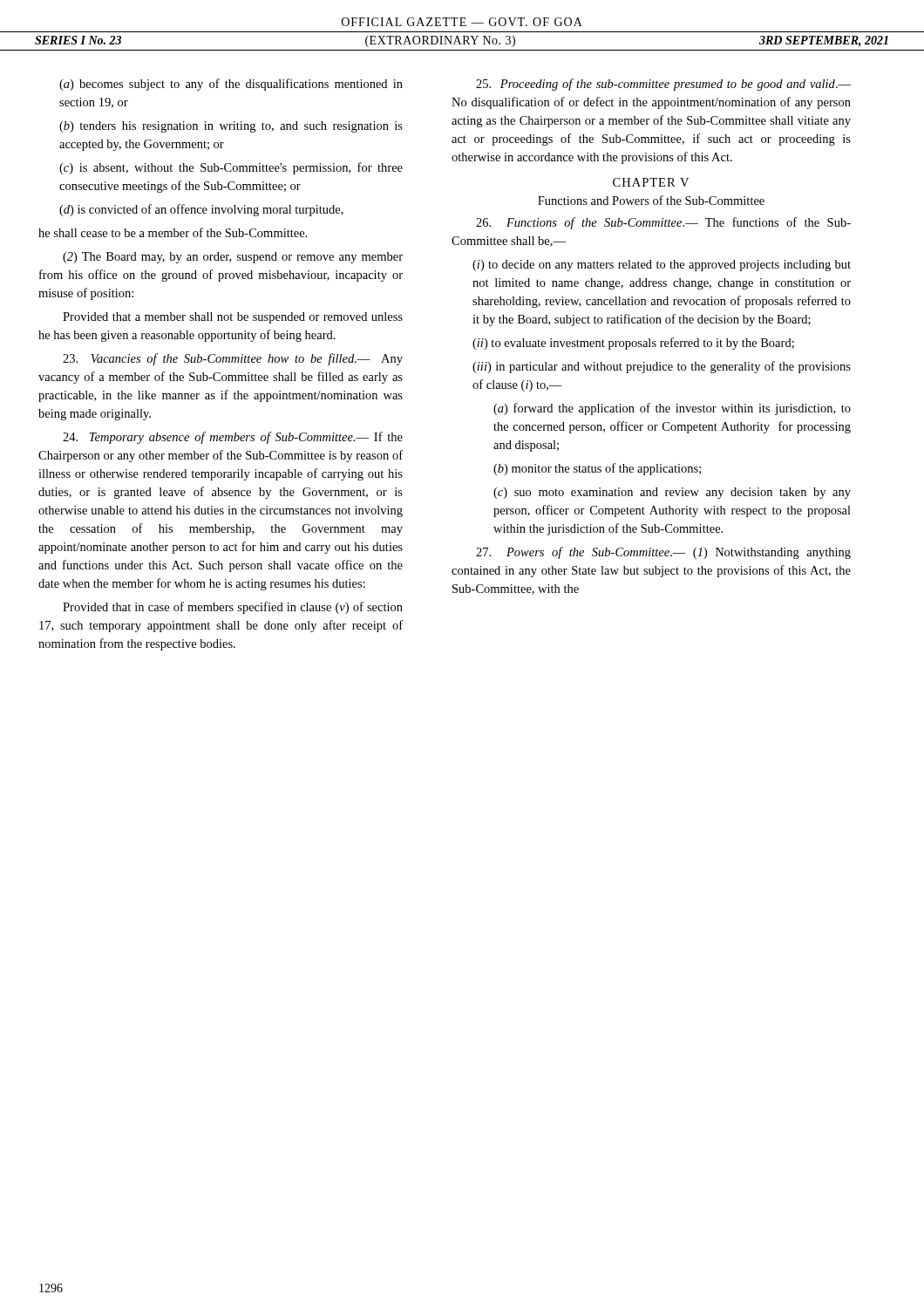
Task: Locate the section header containing "CHAPTER V"
Action: click(651, 182)
